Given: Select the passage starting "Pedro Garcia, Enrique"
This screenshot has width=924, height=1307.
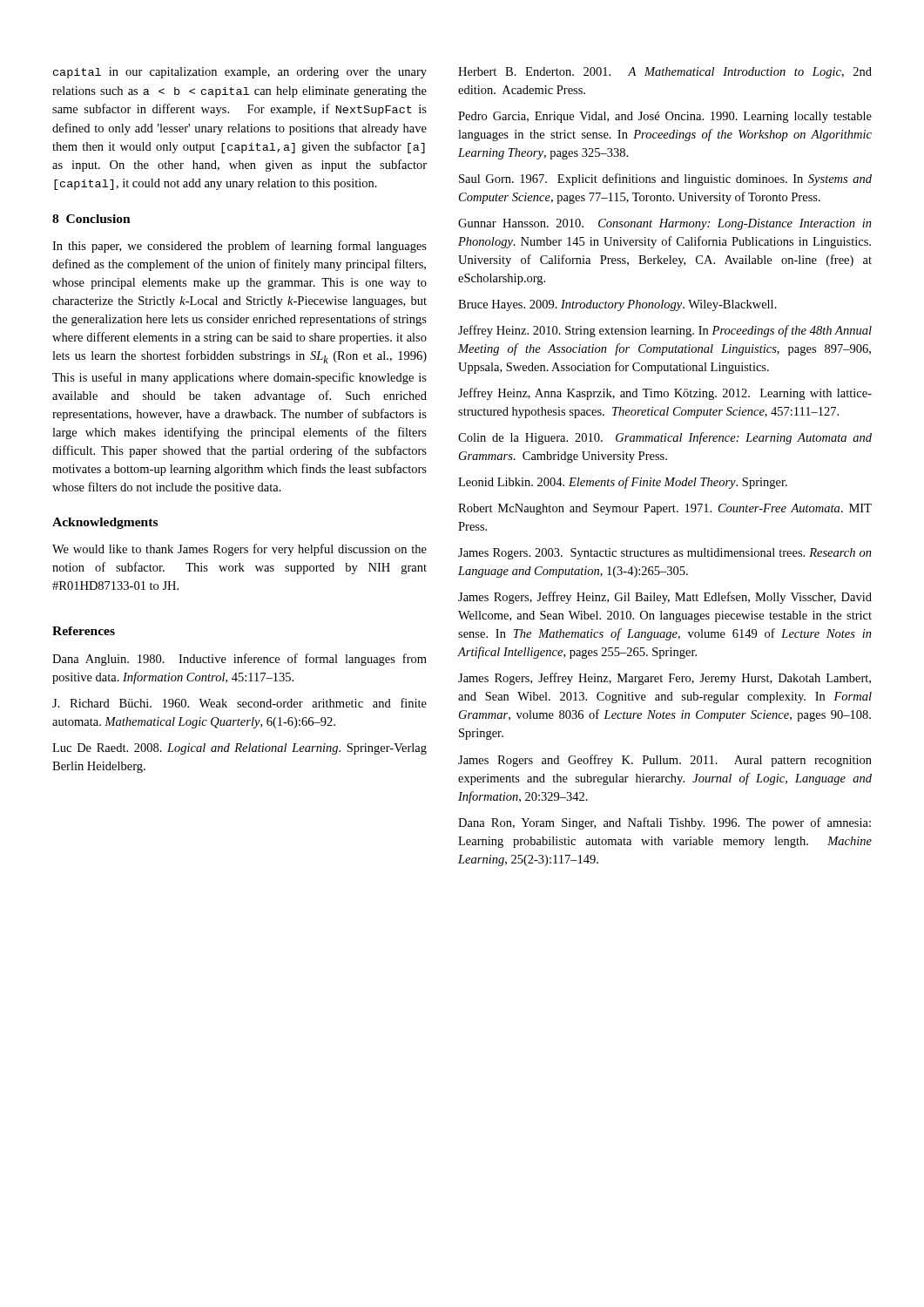Looking at the screenshot, I should [665, 135].
